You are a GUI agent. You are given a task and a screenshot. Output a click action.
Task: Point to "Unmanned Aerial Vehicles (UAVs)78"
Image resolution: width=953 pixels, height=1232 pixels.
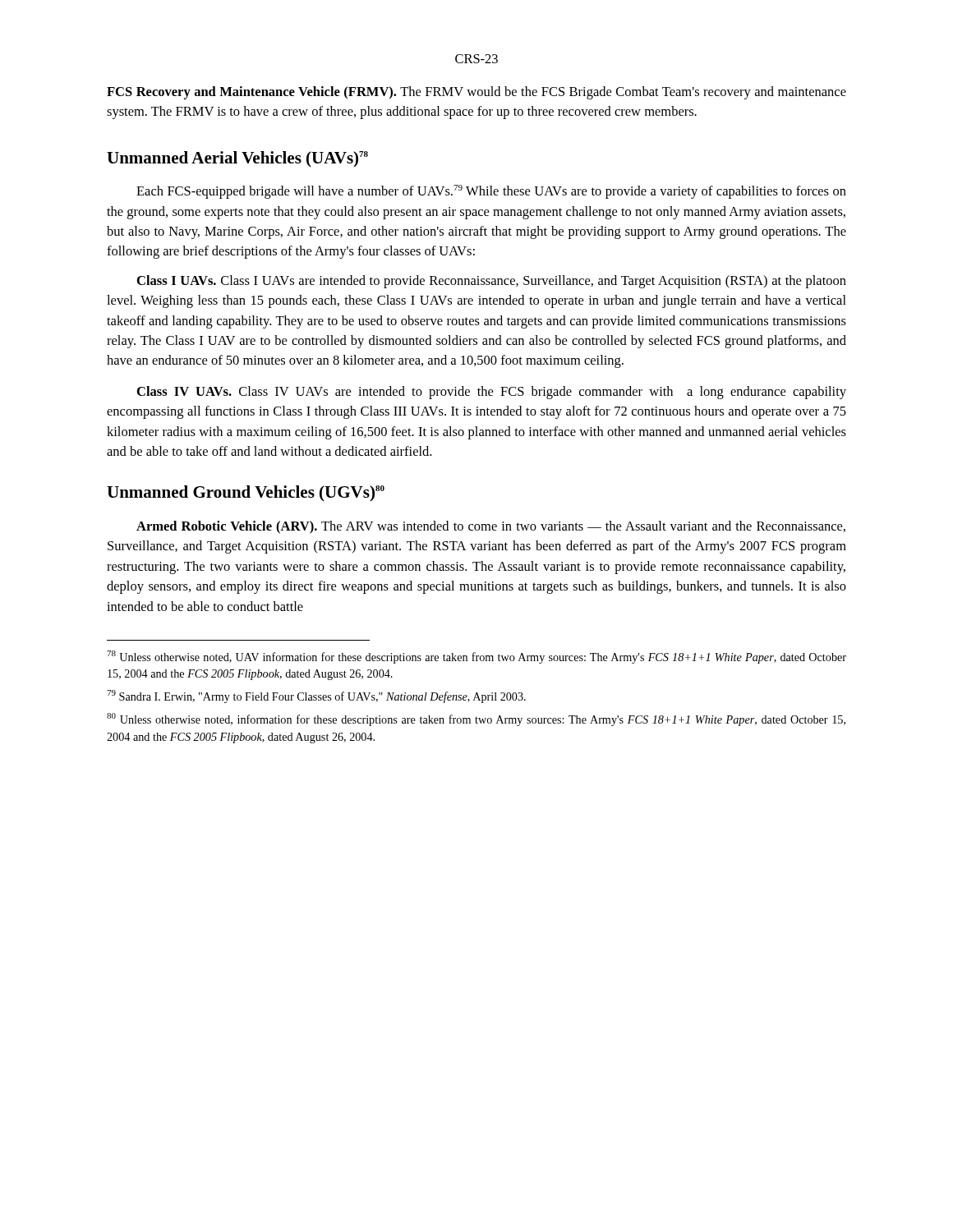[x=237, y=157]
